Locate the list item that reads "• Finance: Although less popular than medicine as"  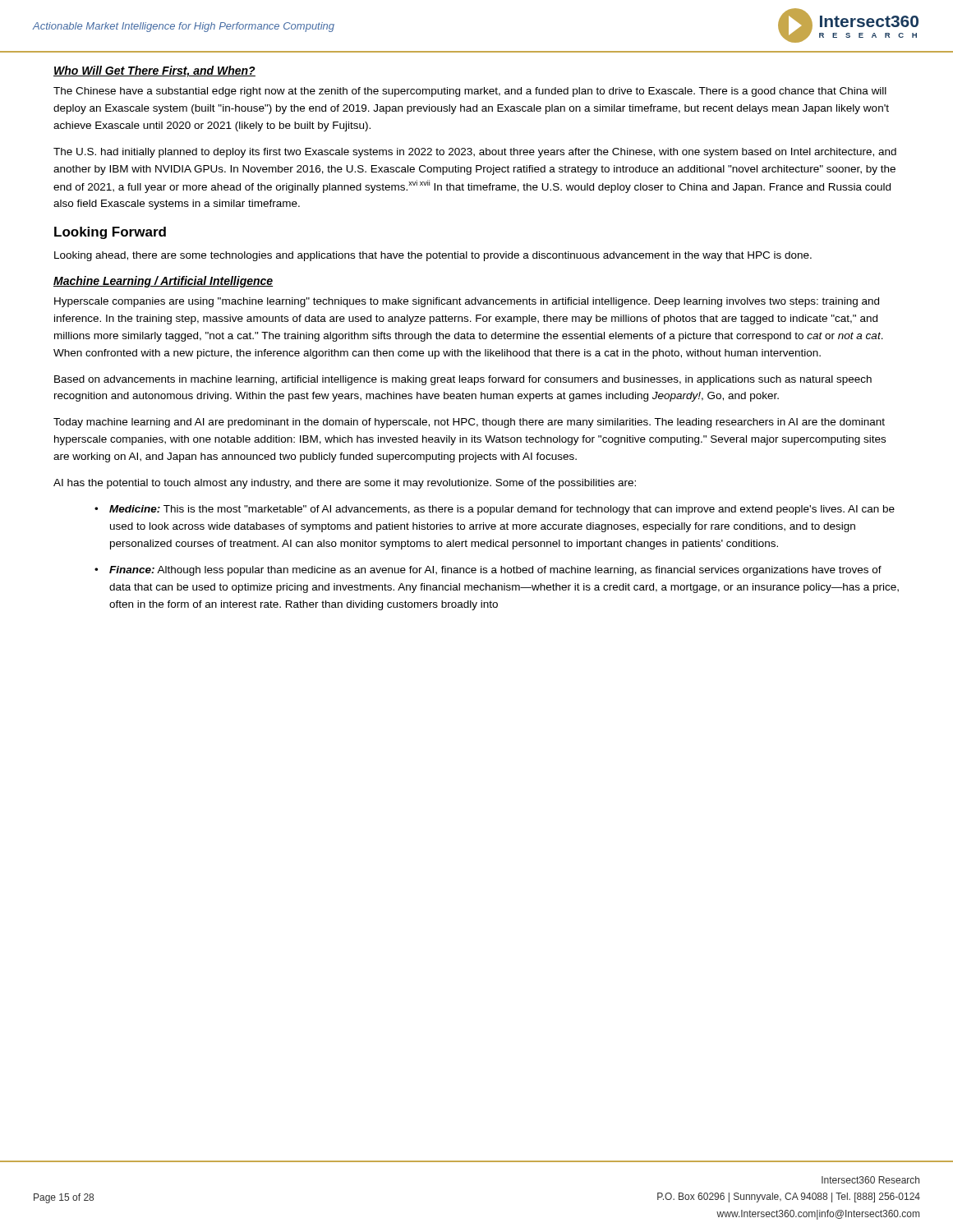(x=497, y=586)
